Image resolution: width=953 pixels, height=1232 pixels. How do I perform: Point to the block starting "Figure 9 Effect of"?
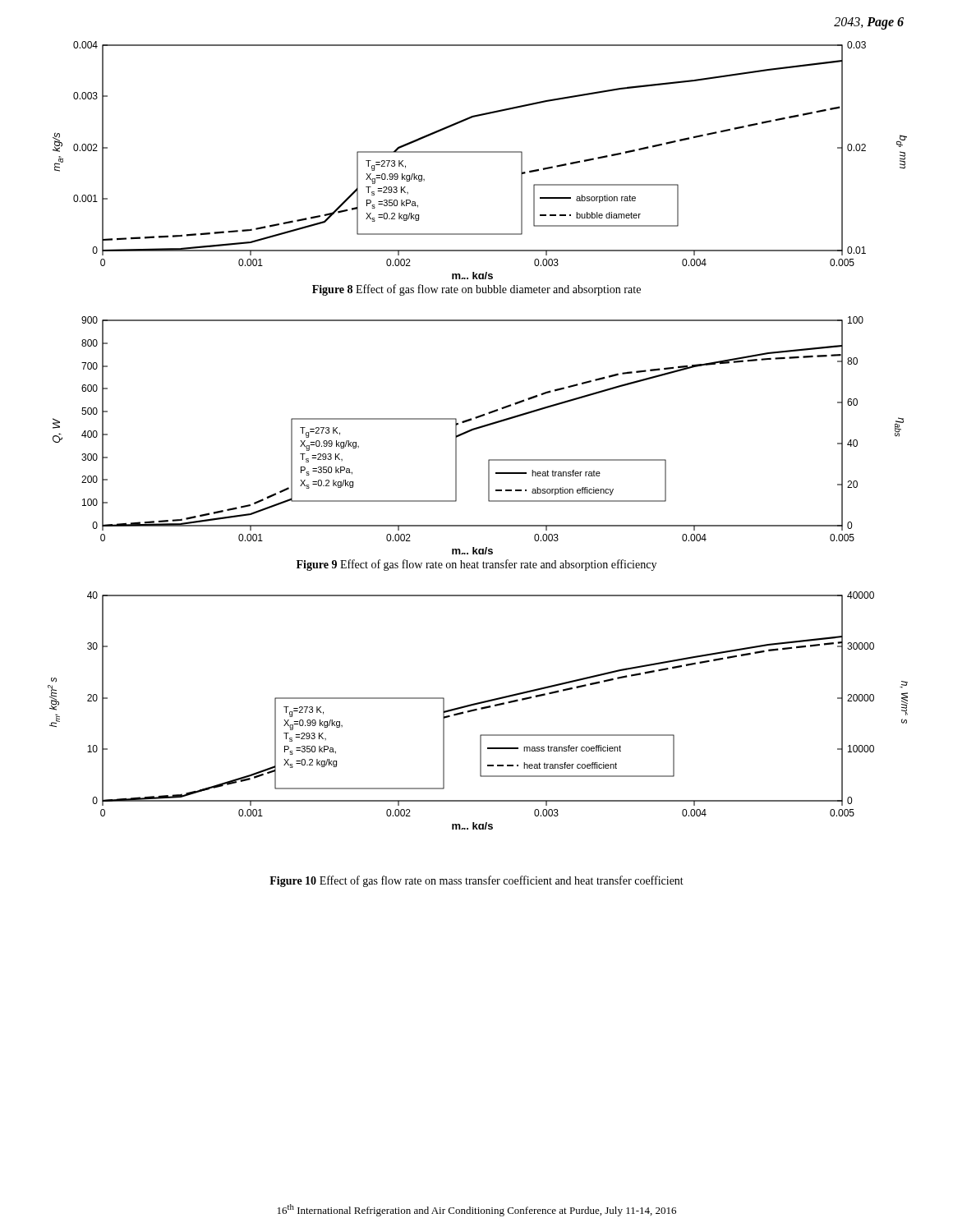click(476, 565)
